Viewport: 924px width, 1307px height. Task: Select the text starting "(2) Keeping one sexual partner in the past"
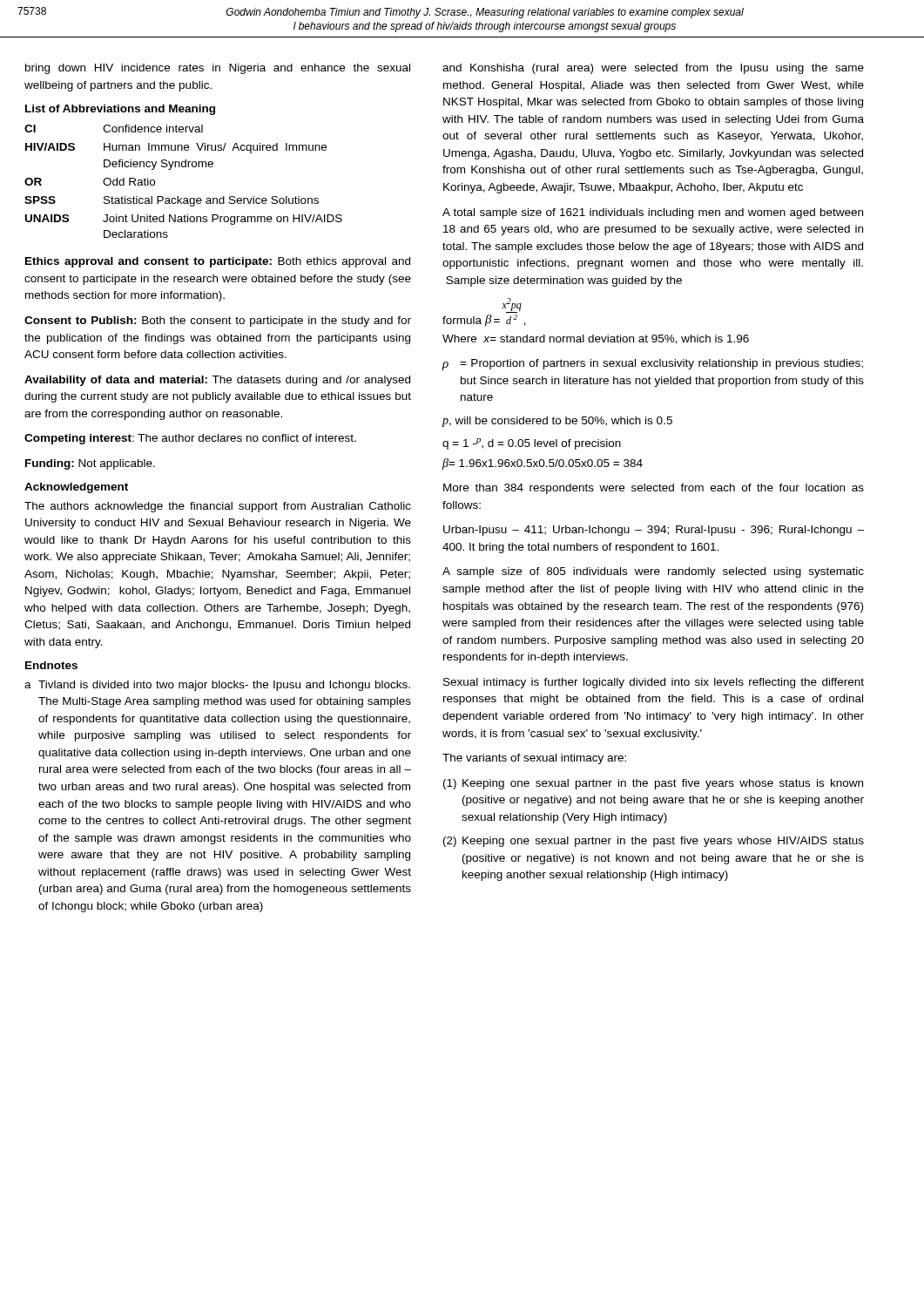point(653,858)
